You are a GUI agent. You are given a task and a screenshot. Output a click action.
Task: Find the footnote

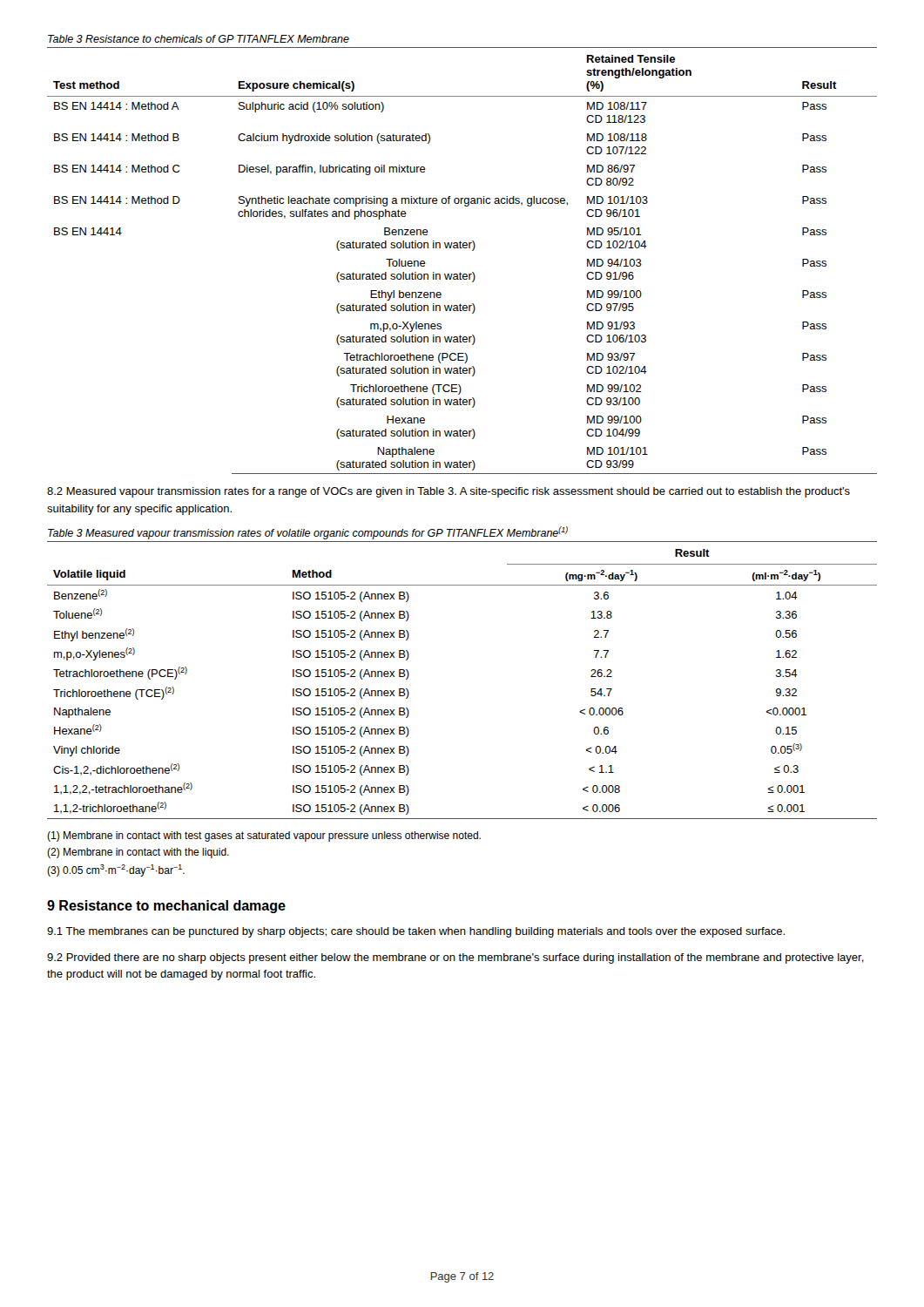tap(264, 853)
